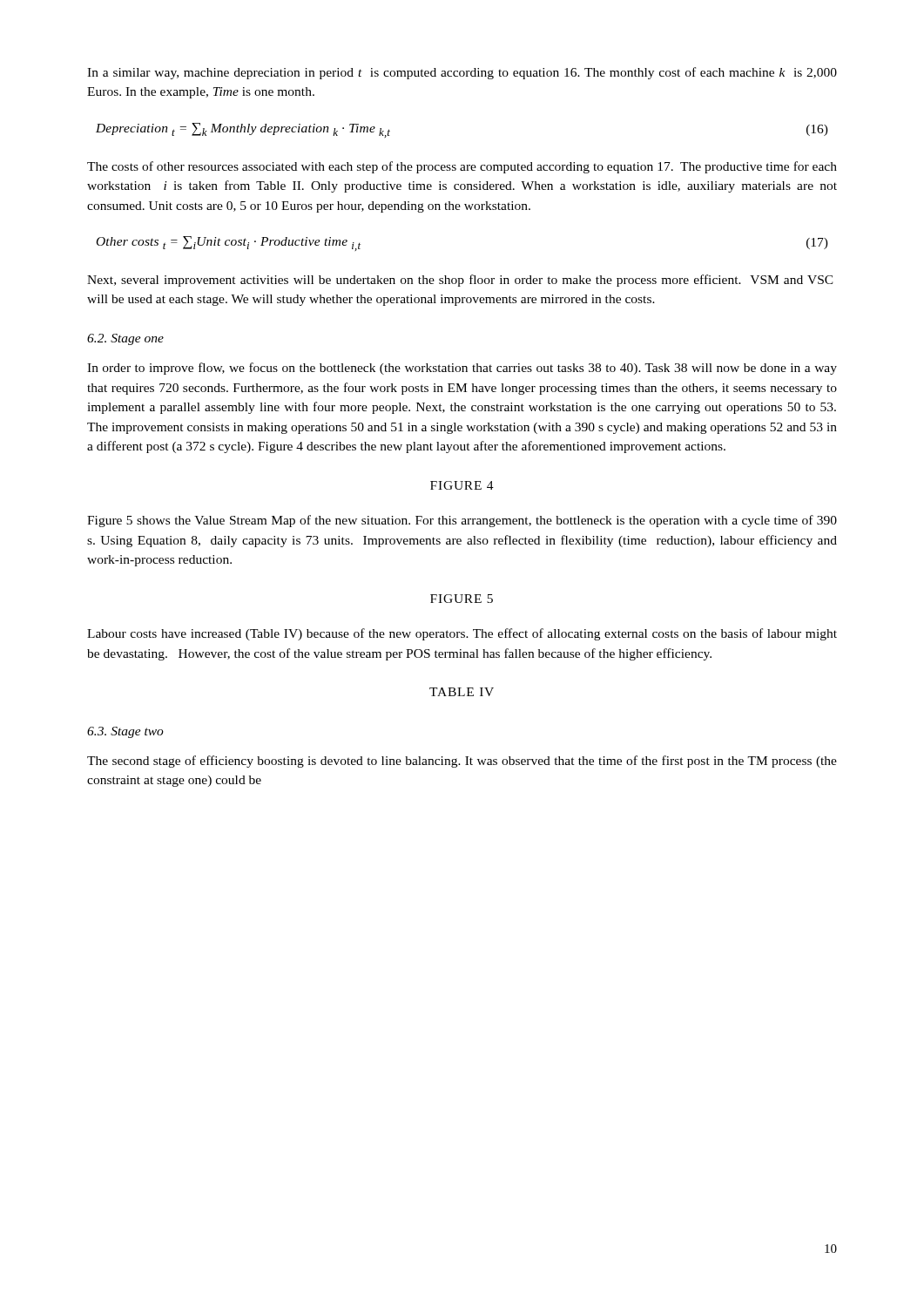
Task: Find "FIGURE 4" on this page
Action: pos(462,485)
